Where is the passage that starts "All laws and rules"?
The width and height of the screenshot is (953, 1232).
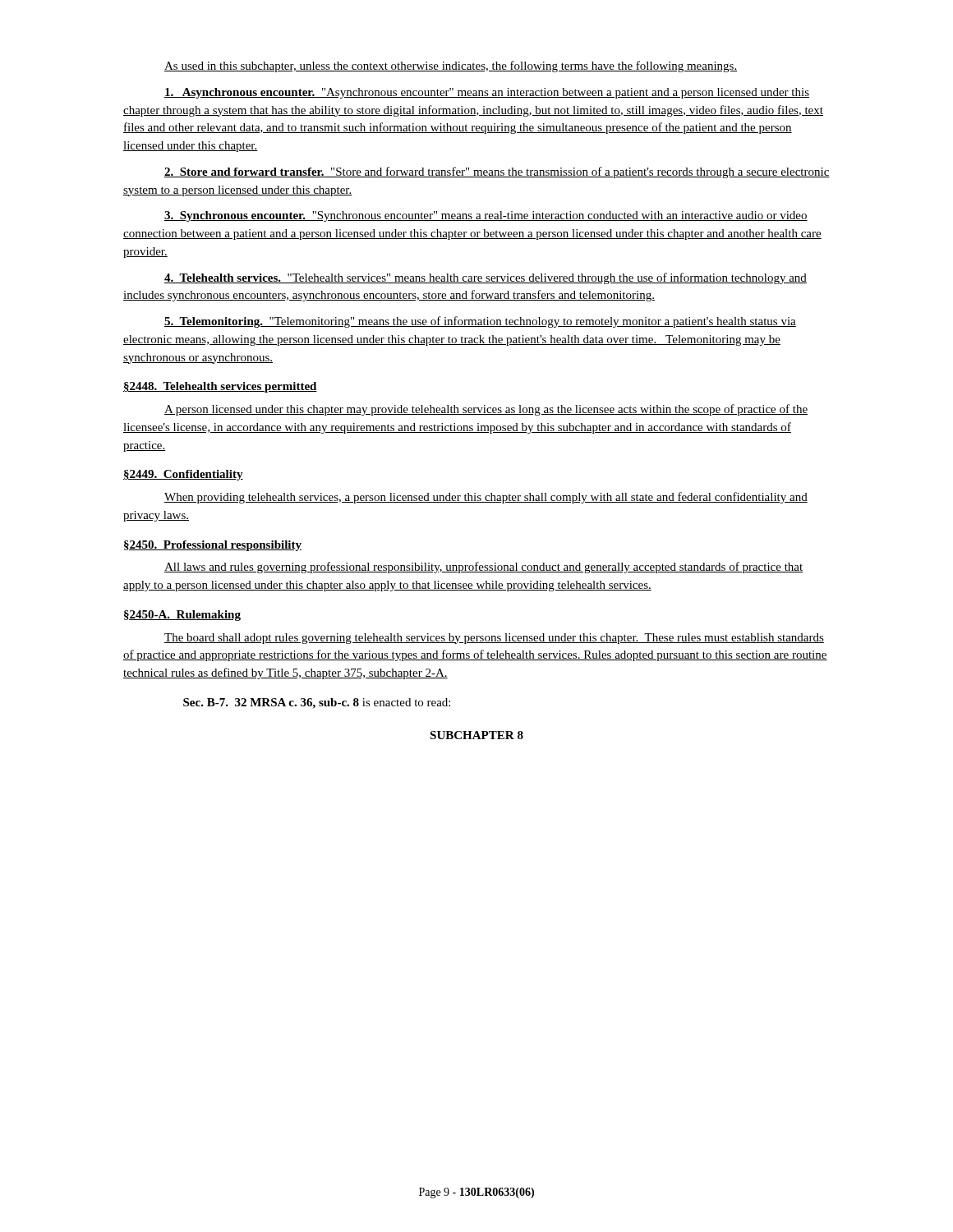click(476, 577)
